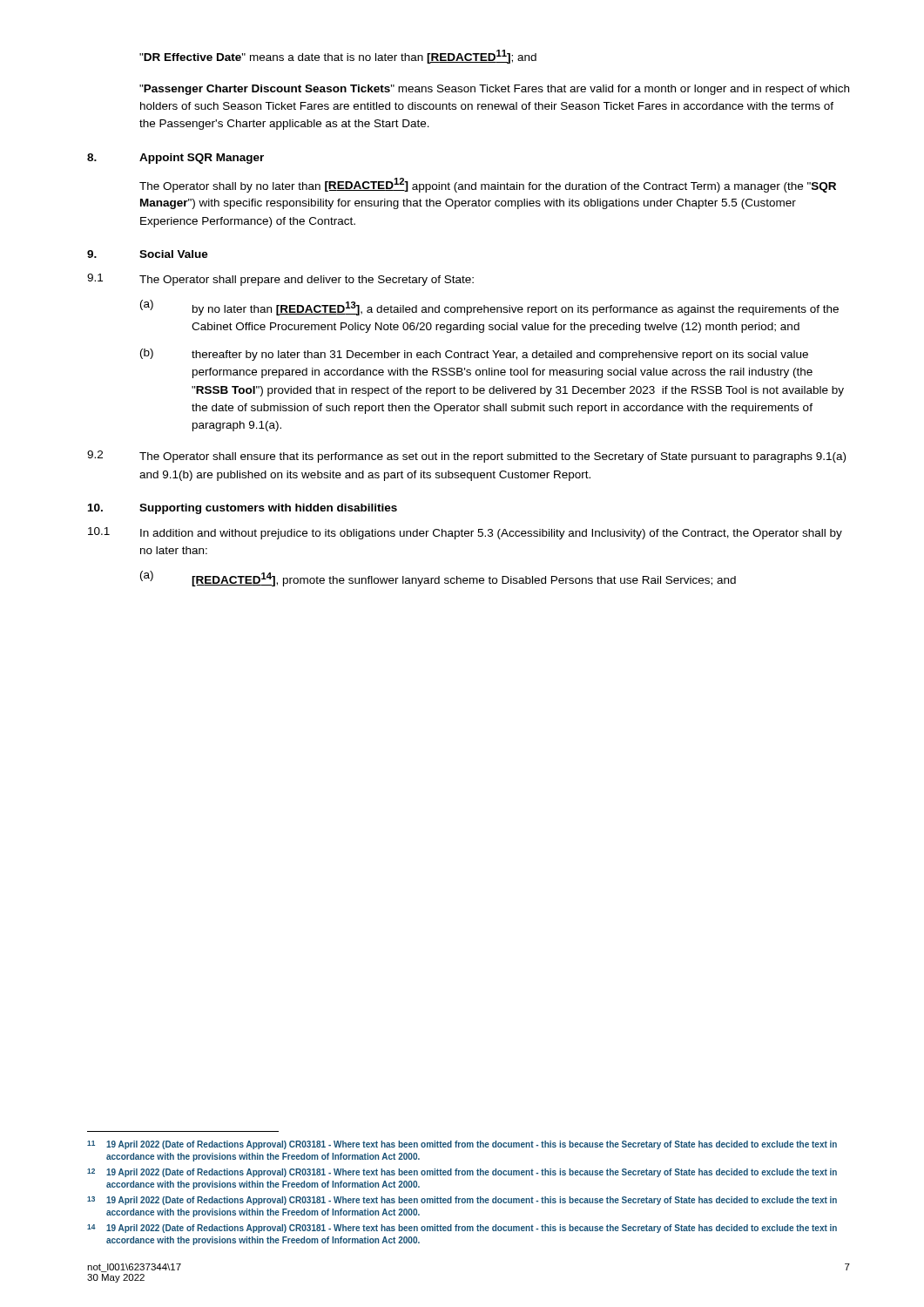Locate the block of text that opens with "The Operator shall by no"
The width and height of the screenshot is (924, 1307).
(495, 202)
